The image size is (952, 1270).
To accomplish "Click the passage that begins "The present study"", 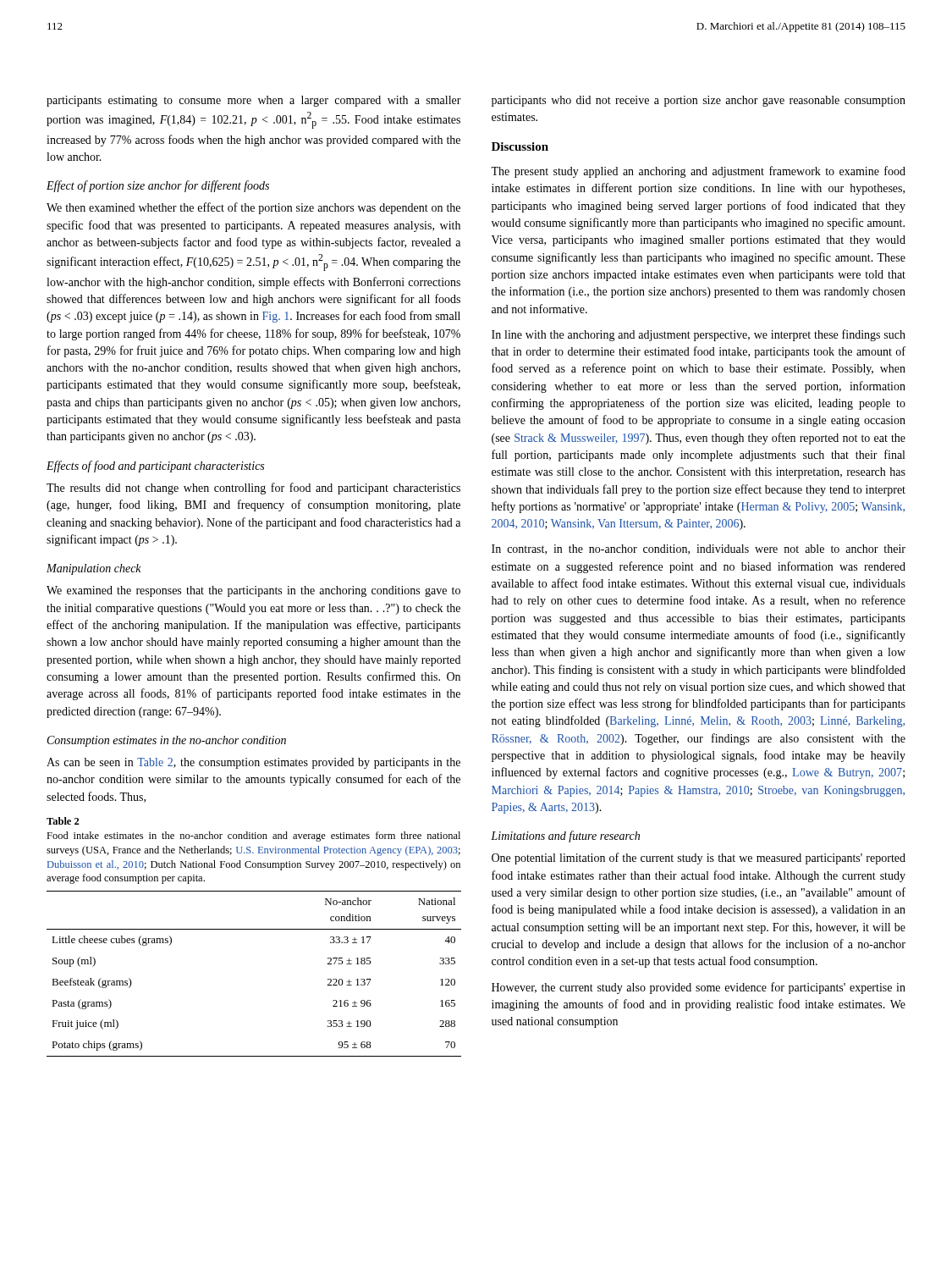I will pyautogui.click(x=698, y=490).
